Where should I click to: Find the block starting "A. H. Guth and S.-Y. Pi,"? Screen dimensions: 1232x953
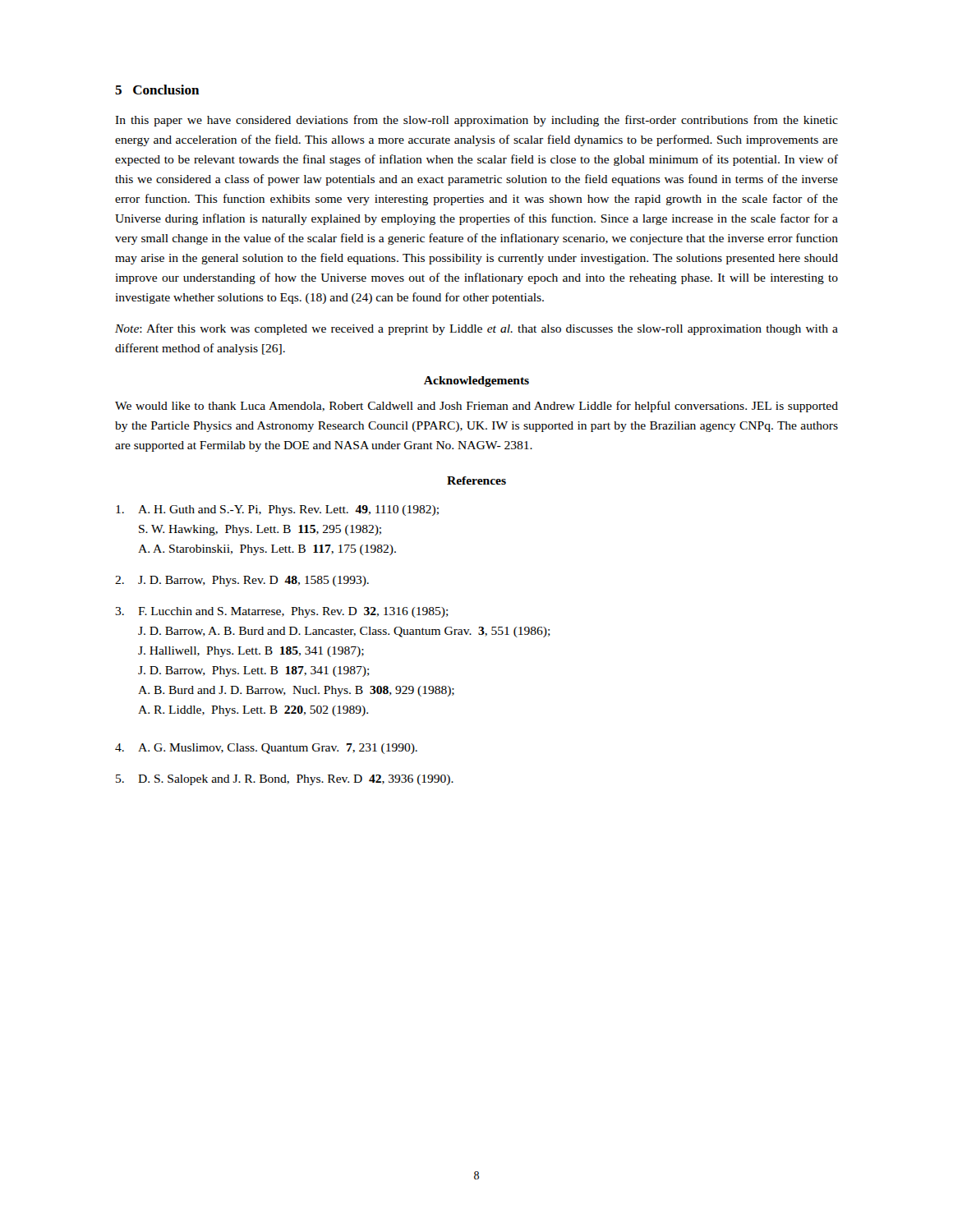(x=277, y=510)
